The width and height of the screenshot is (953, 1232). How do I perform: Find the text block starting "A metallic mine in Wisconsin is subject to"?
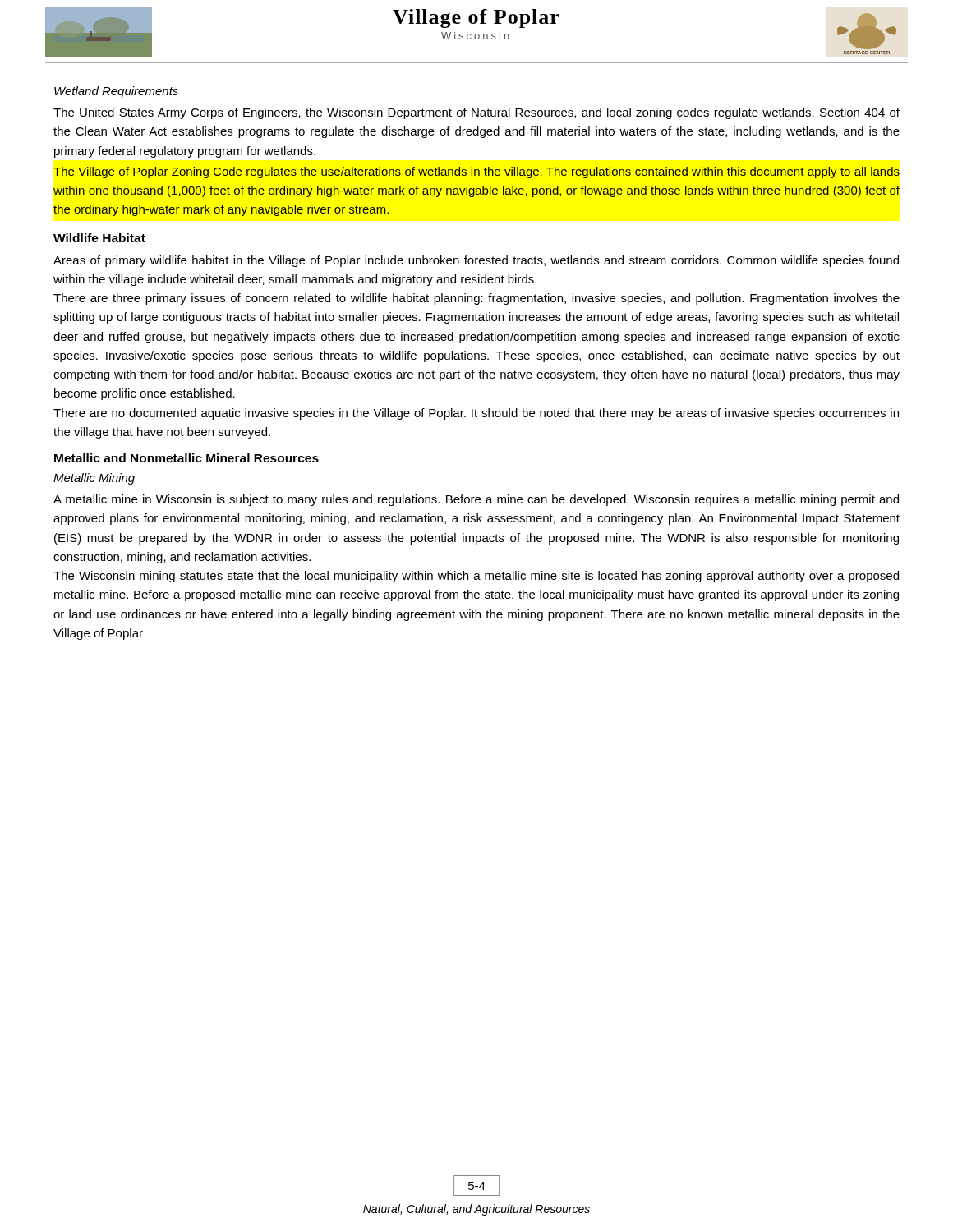click(476, 528)
